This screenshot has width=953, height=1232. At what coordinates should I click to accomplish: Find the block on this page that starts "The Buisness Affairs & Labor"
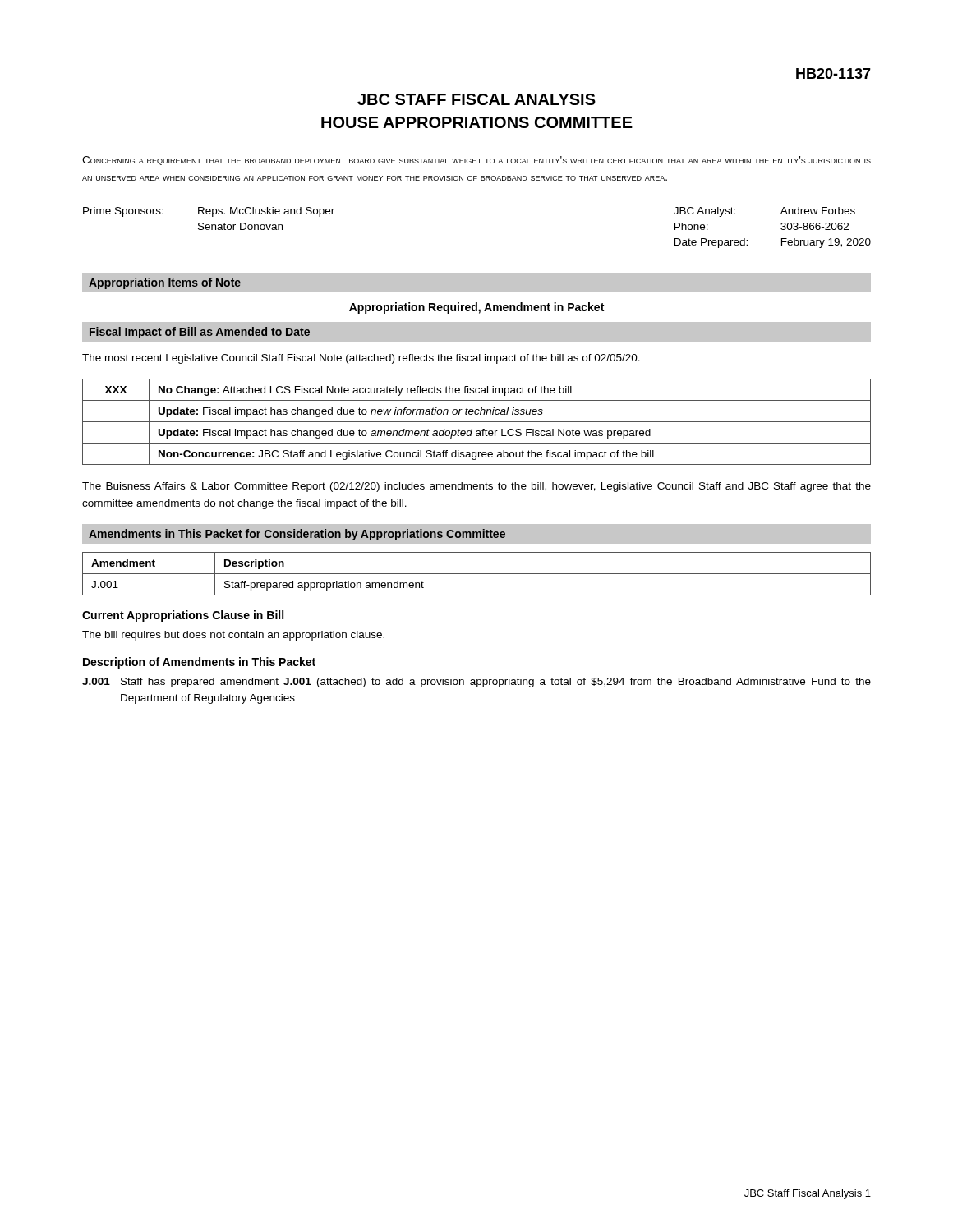tap(476, 494)
